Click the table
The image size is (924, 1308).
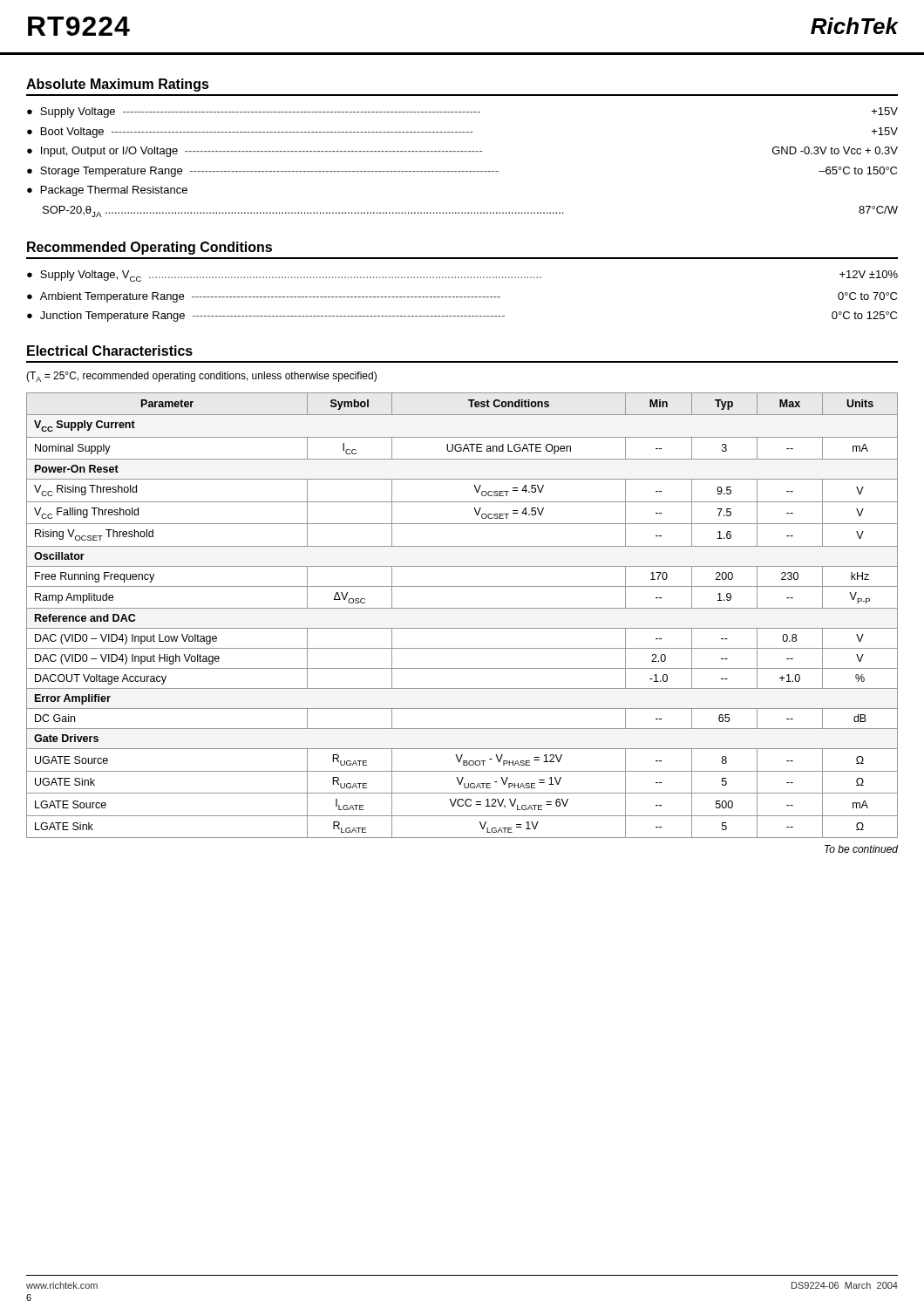click(x=462, y=615)
